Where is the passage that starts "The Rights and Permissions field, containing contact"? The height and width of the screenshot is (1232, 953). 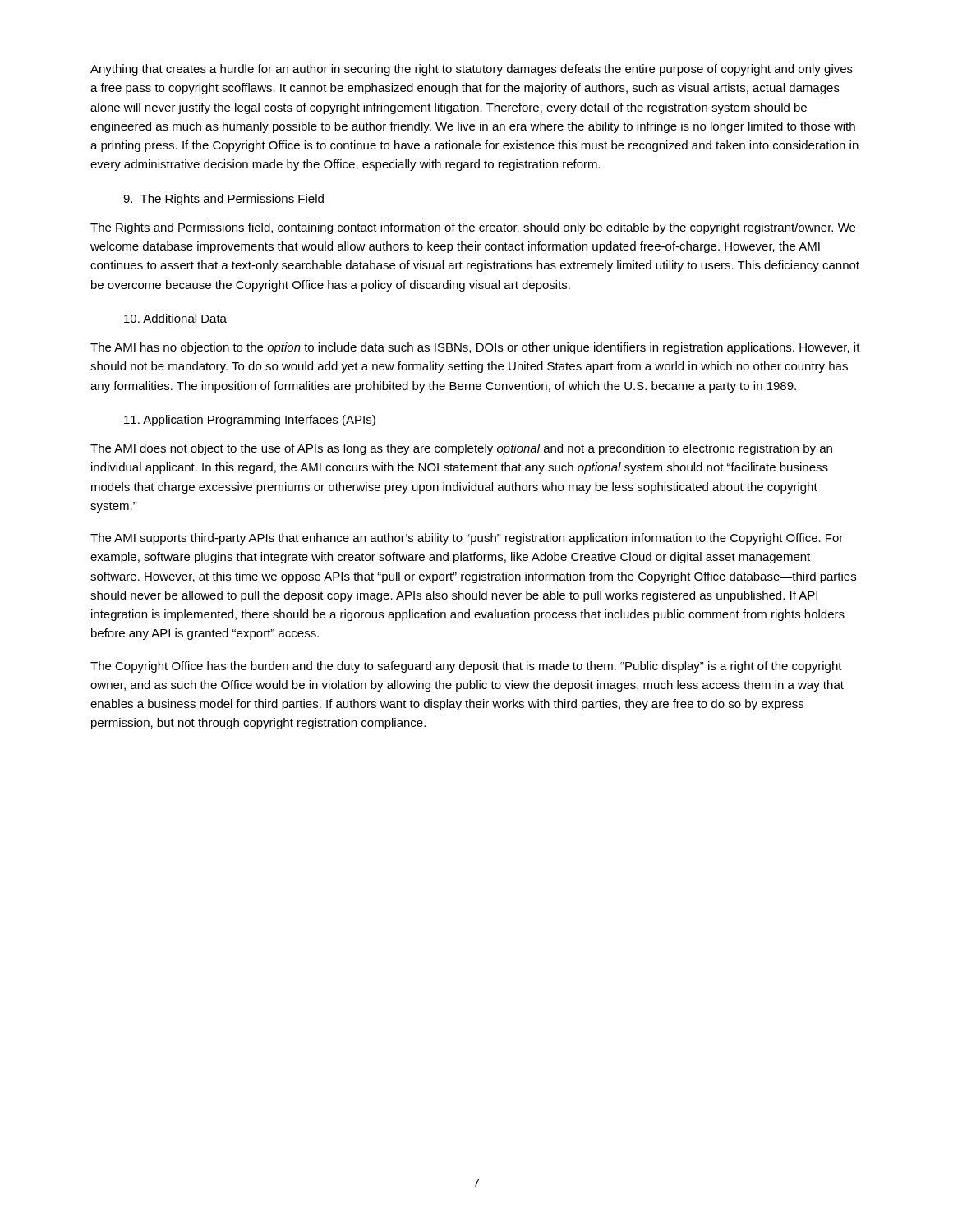[475, 256]
